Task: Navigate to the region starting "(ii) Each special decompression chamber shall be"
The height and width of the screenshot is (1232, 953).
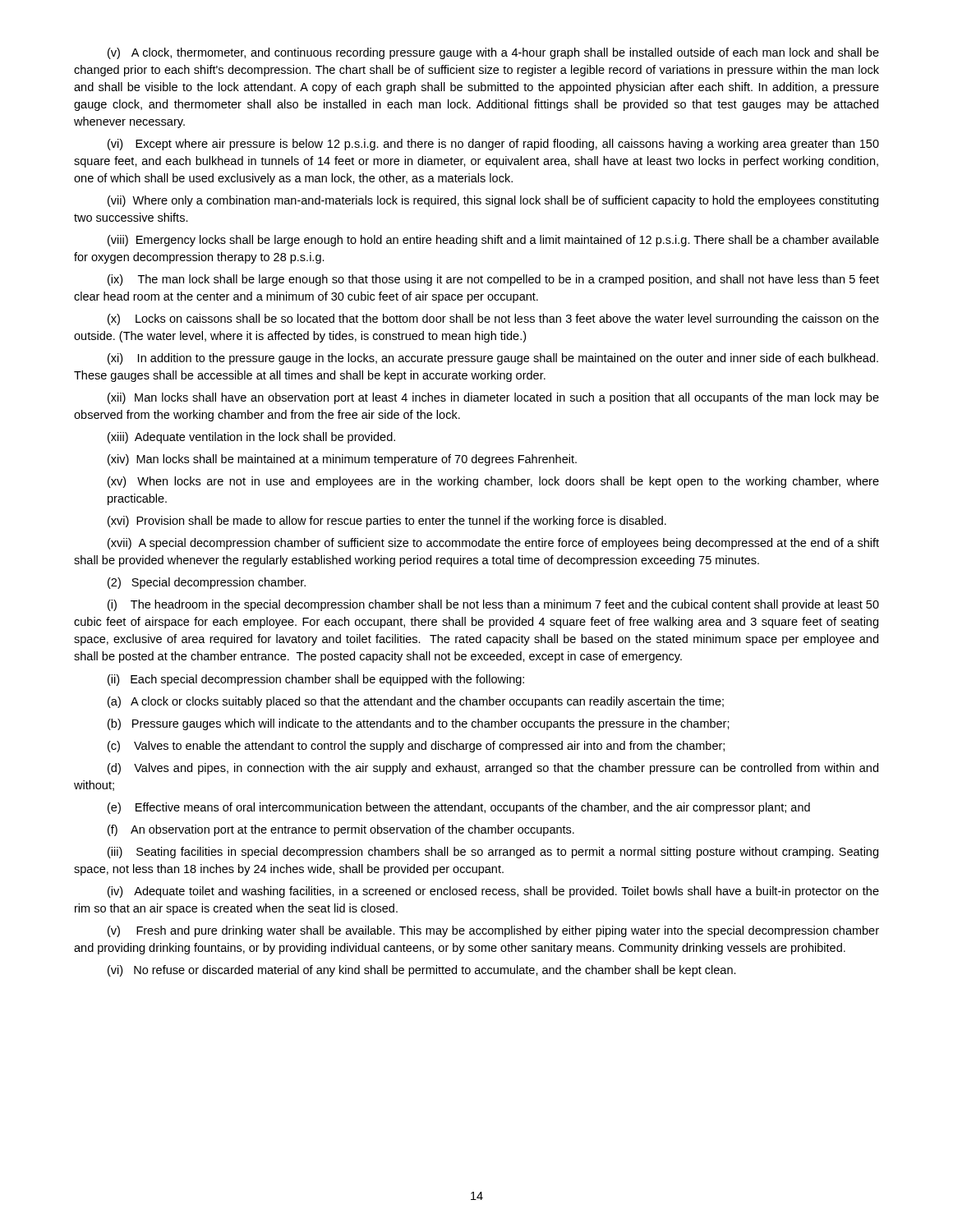Action: coord(316,679)
